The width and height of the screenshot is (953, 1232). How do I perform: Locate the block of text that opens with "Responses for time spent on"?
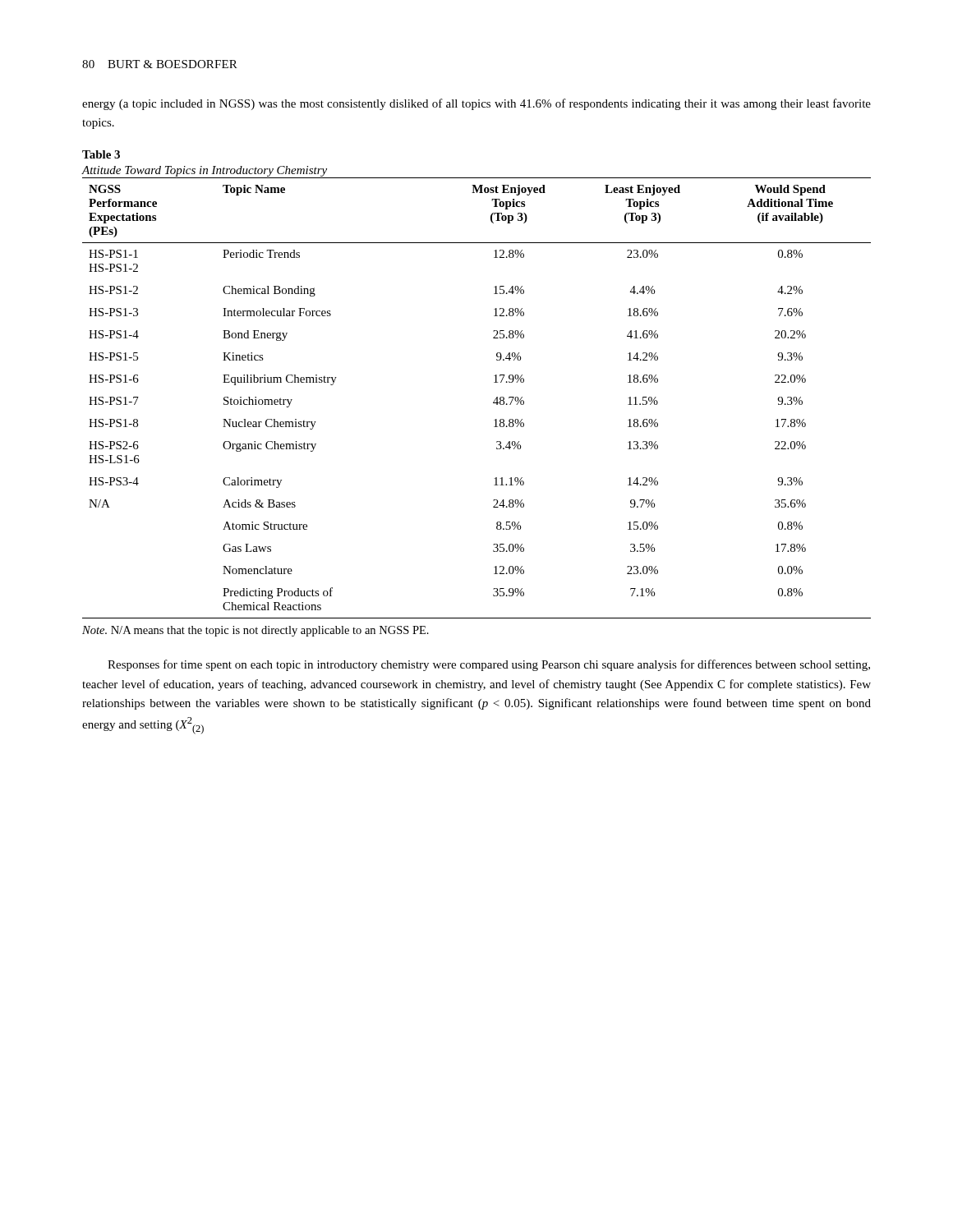pos(476,696)
